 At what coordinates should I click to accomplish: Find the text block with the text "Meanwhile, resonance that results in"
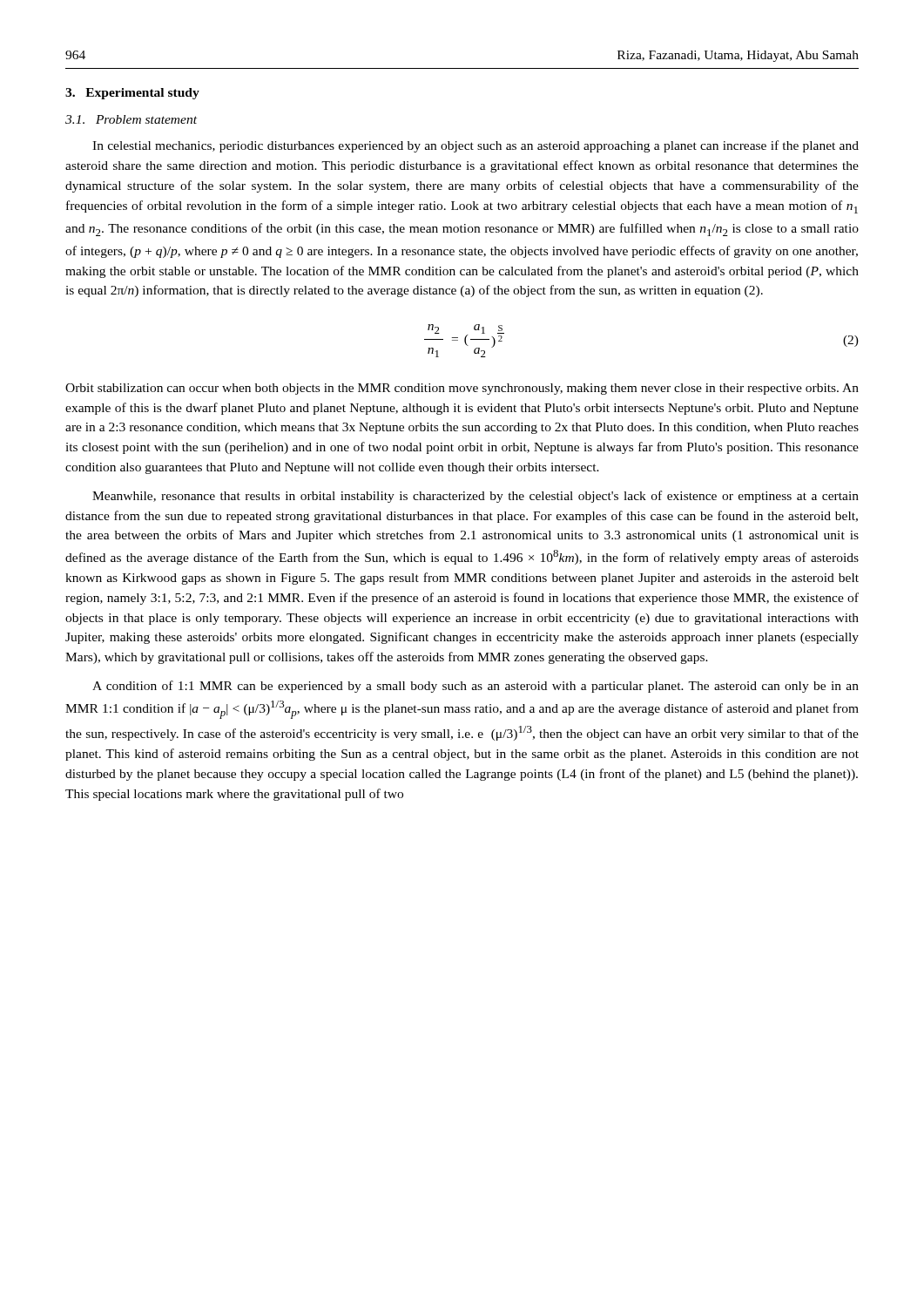pos(462,576)
